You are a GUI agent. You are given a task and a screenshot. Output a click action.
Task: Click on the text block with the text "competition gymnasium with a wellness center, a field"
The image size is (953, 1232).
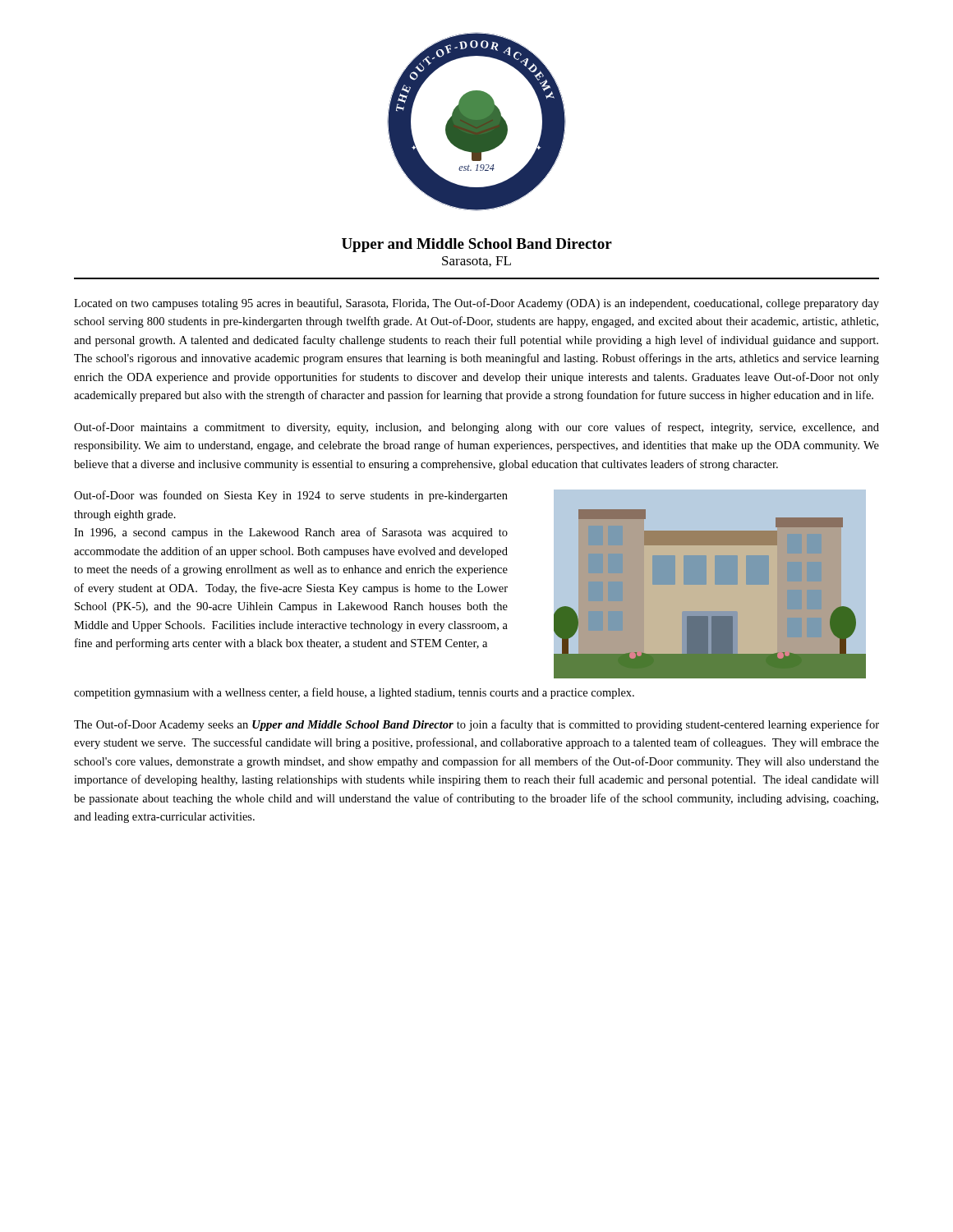point(354,693)
